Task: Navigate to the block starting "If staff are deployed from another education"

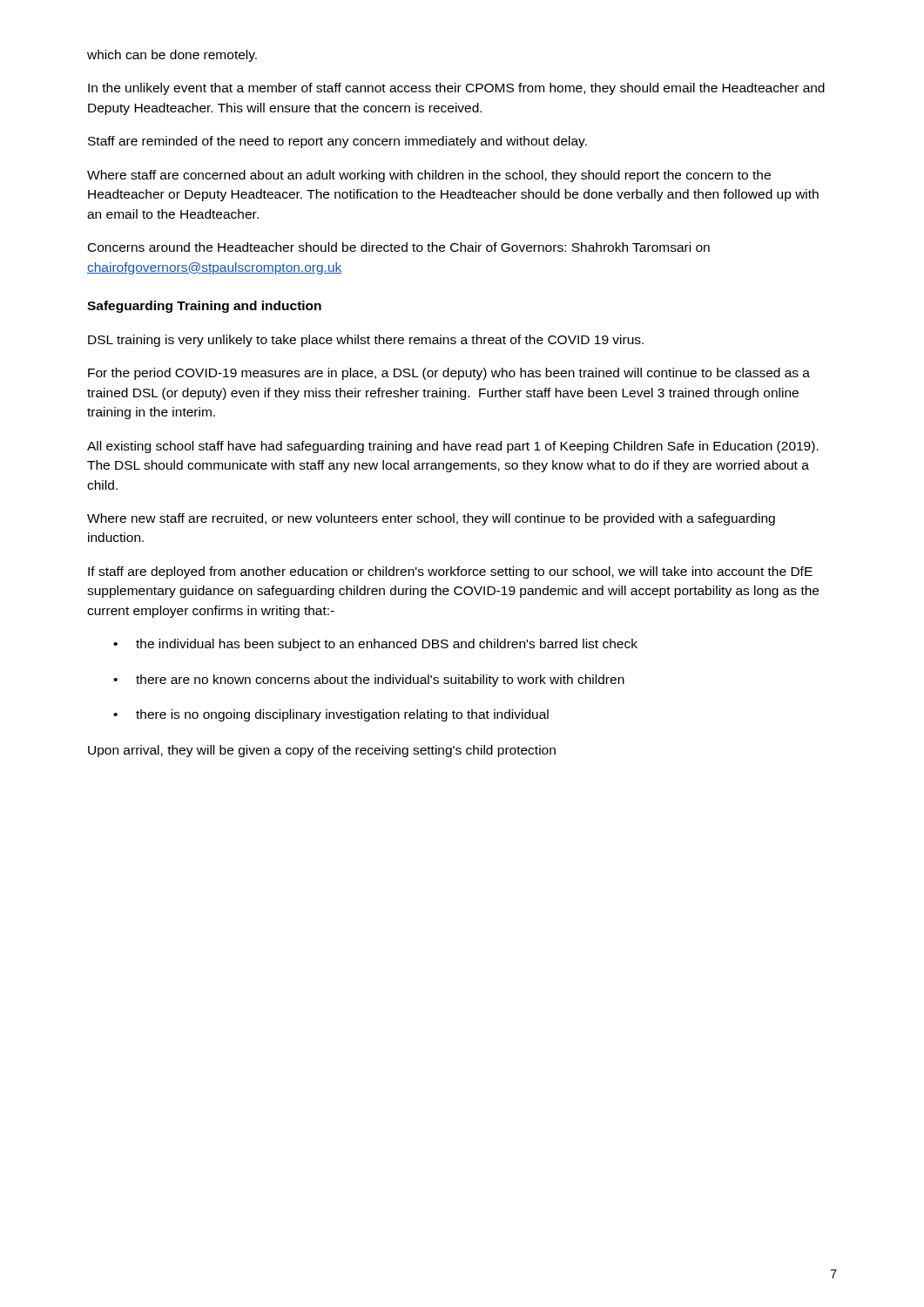Action: (462, 591)
